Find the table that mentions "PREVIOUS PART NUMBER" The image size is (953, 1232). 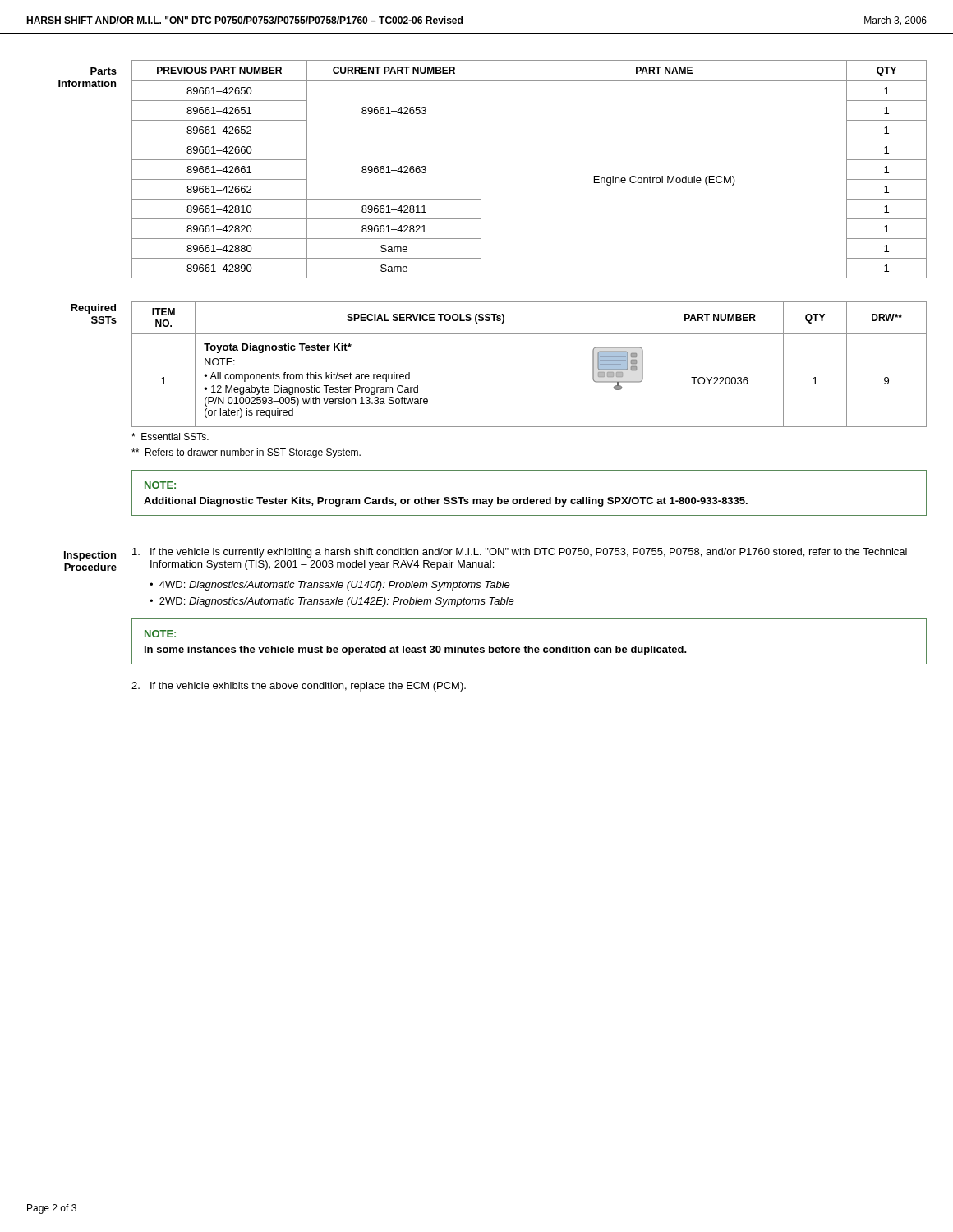point(529,169)
